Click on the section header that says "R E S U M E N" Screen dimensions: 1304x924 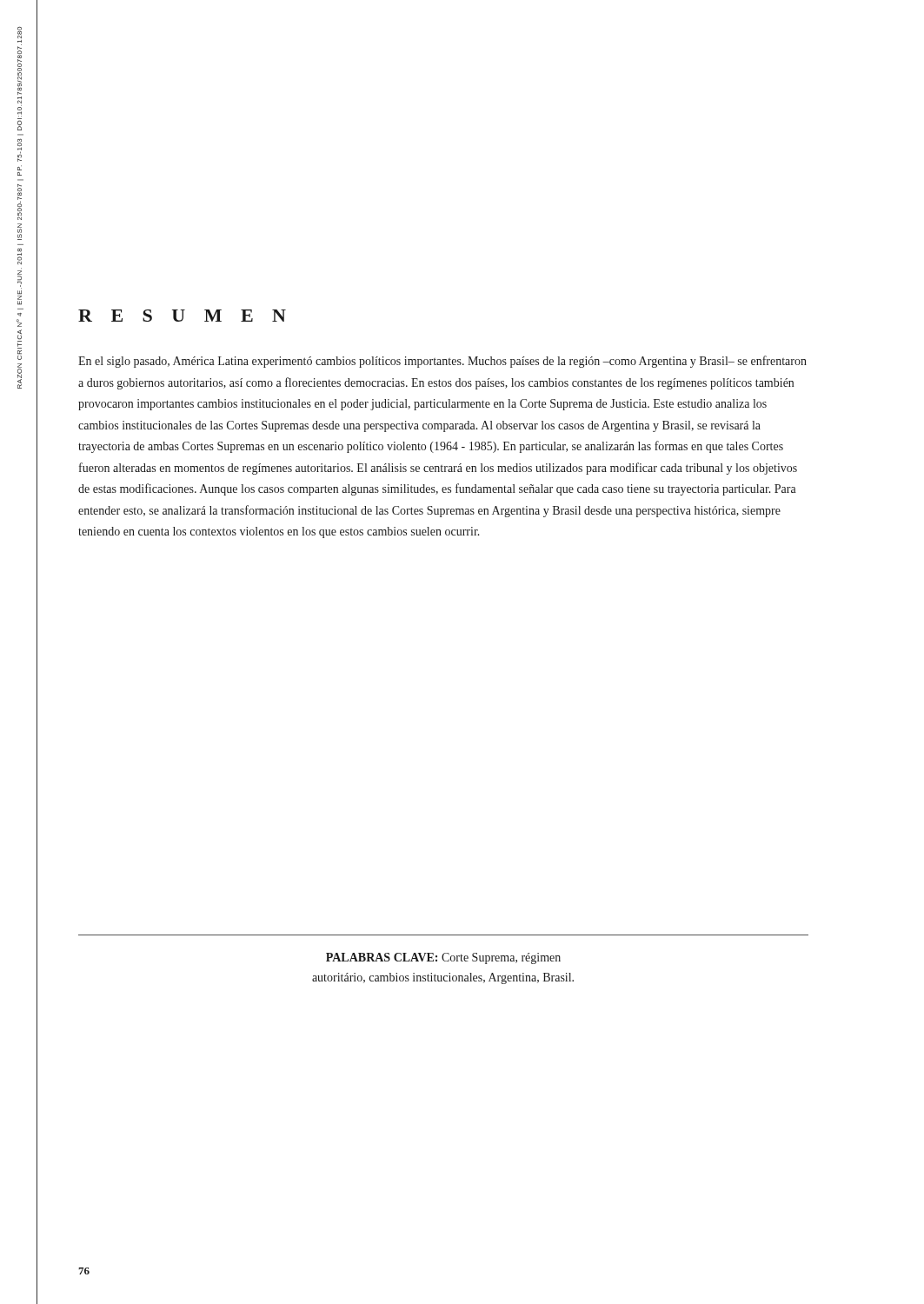click(186, 315)
